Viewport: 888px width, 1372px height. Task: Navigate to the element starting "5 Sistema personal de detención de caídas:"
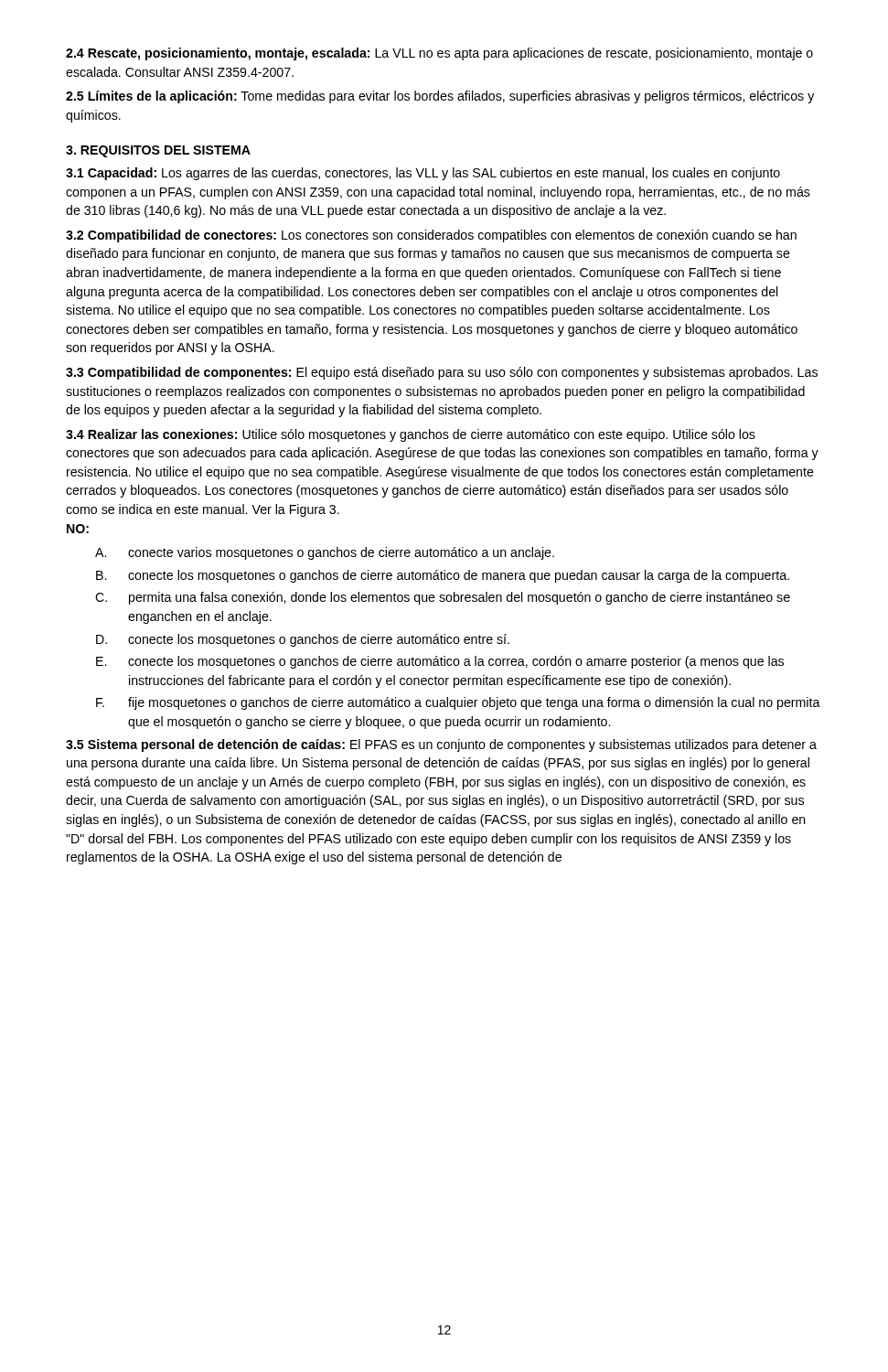(444, 801)
